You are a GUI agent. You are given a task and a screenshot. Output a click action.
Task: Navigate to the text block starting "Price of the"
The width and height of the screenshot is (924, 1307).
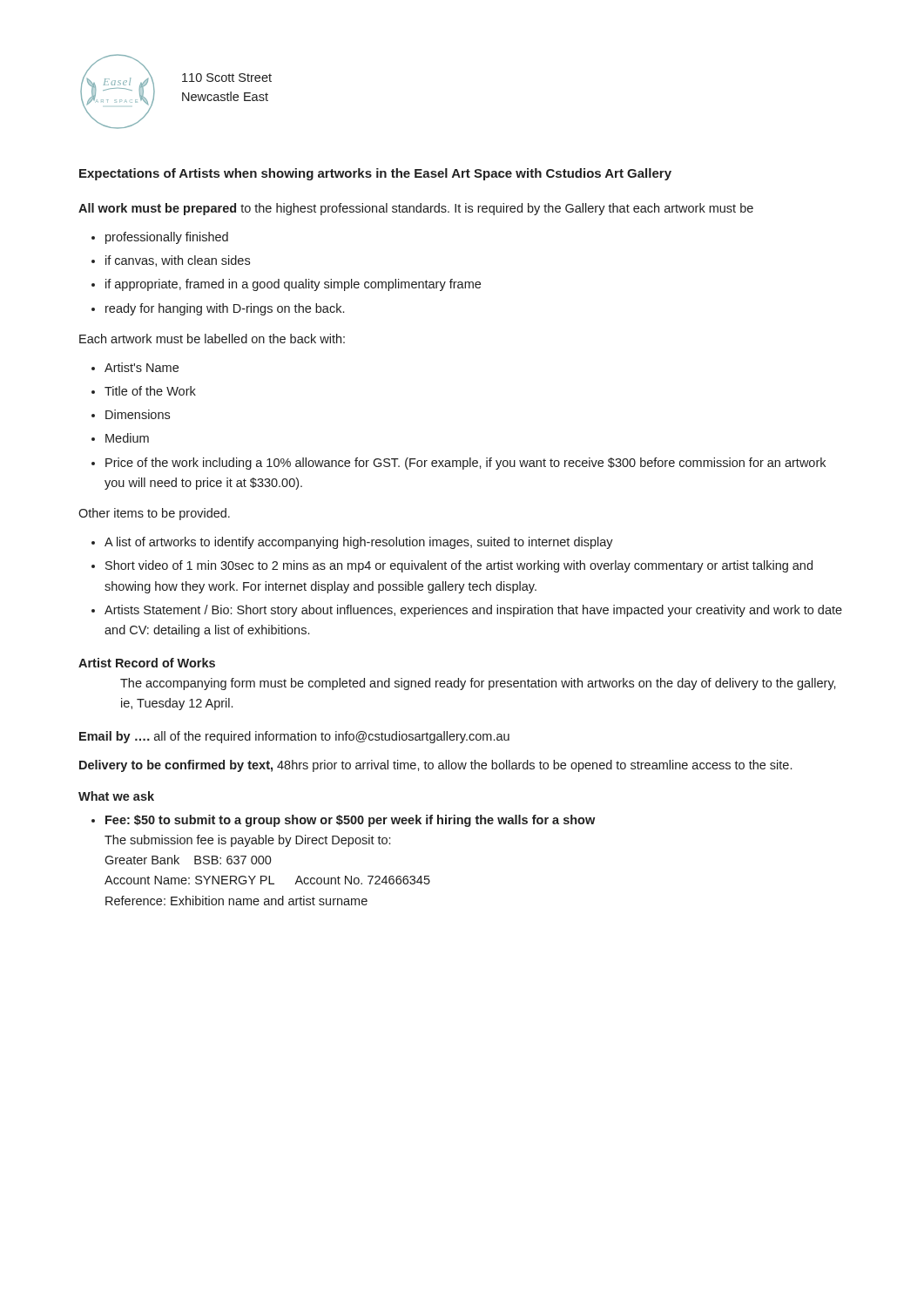click(x=475, y=473)
